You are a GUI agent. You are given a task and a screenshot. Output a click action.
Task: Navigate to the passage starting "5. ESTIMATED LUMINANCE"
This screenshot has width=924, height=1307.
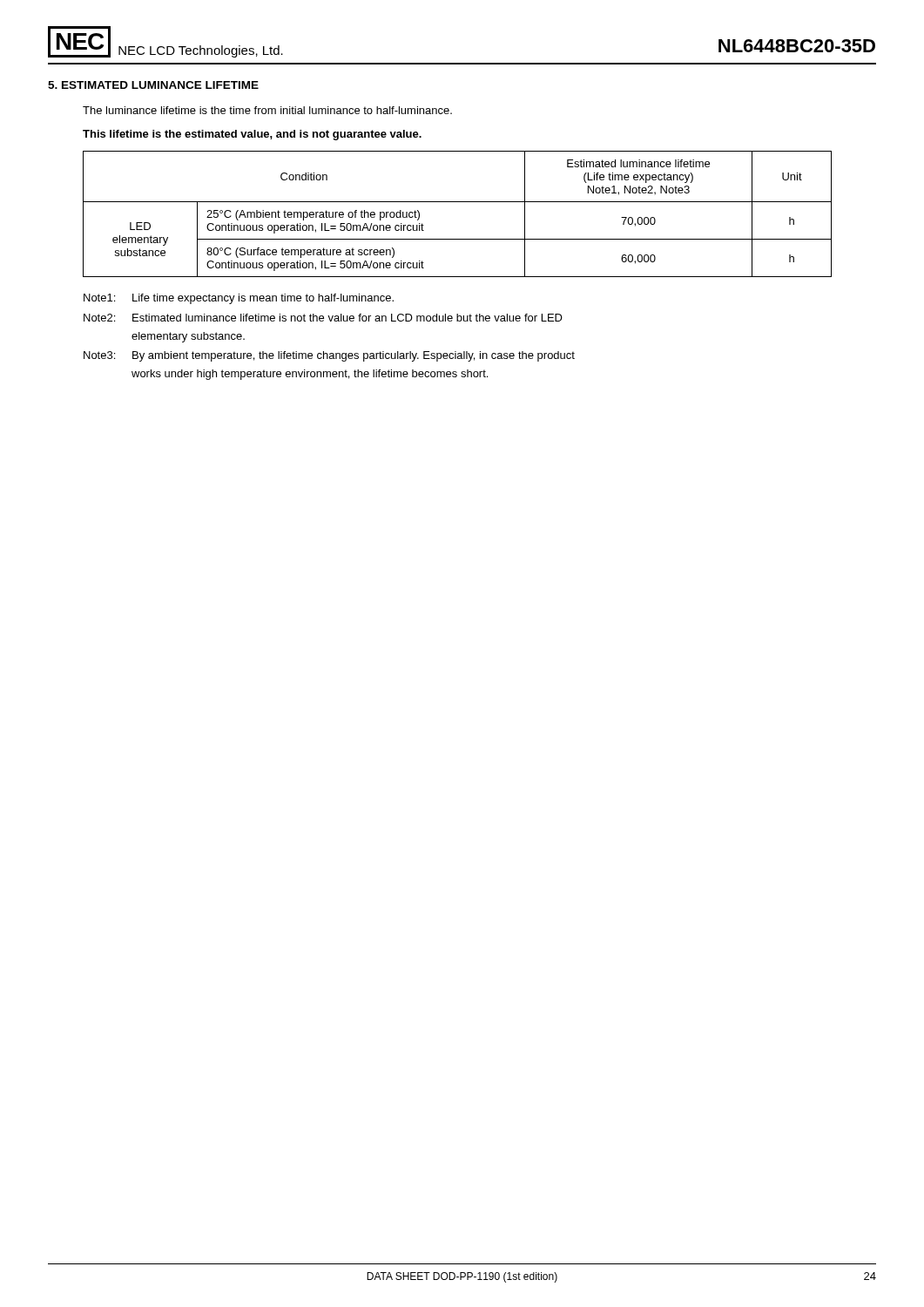tap(153, 85)
